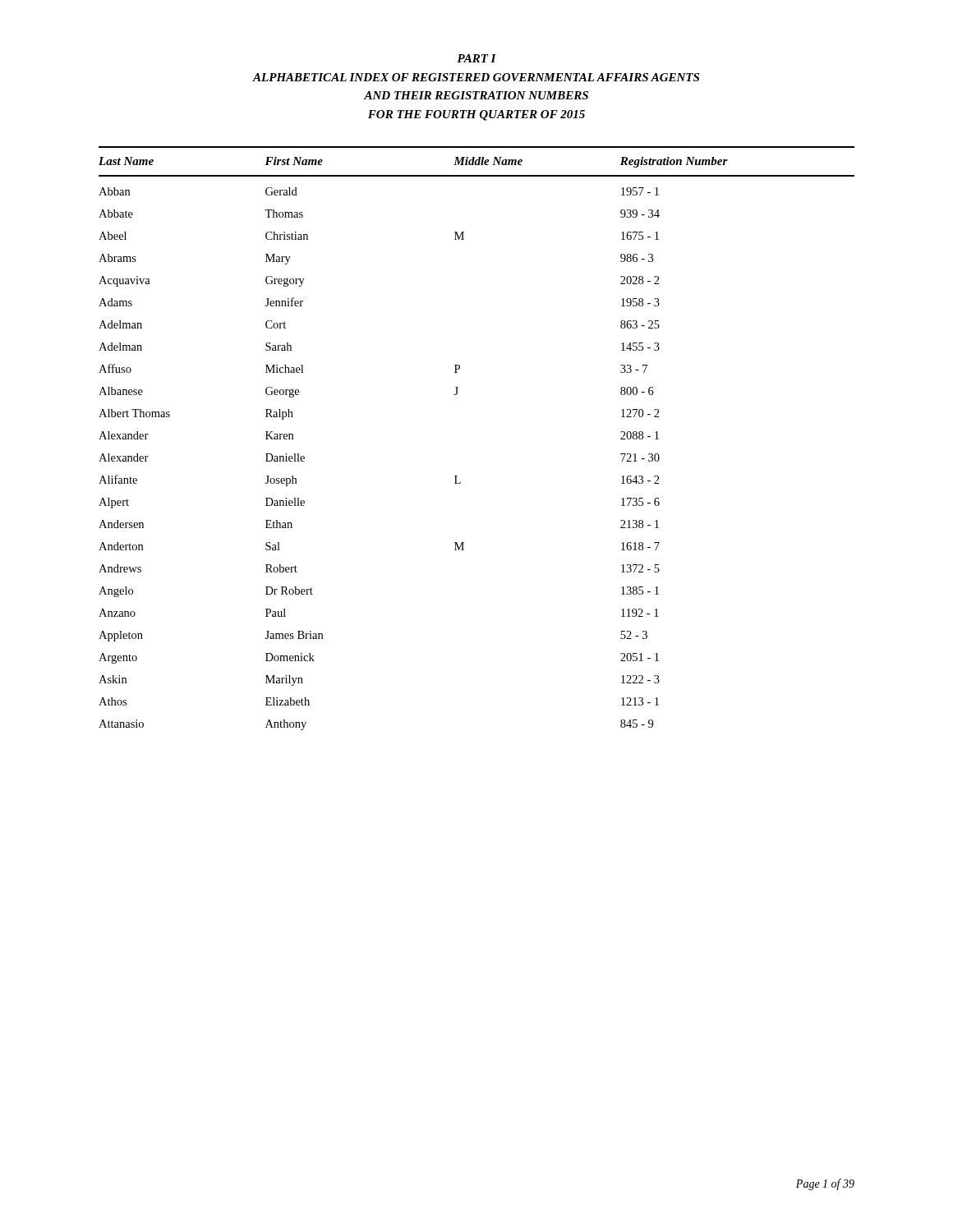The width and height of the screenshot is (953, 1232).
Task: Click a table
Action: coord(476,441)
